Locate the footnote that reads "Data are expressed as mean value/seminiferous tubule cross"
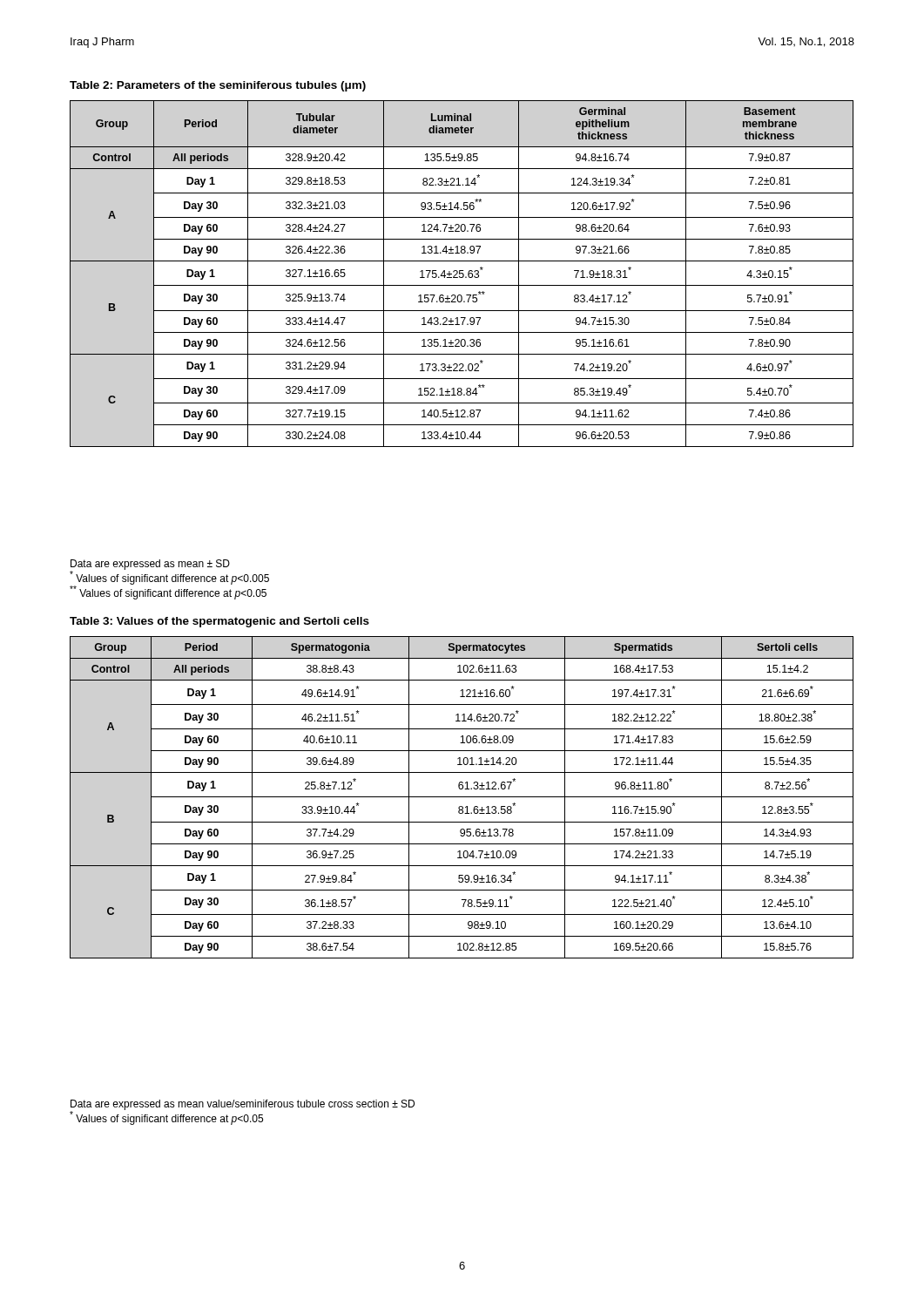Screen dimensions: 1307x924 242,1111
